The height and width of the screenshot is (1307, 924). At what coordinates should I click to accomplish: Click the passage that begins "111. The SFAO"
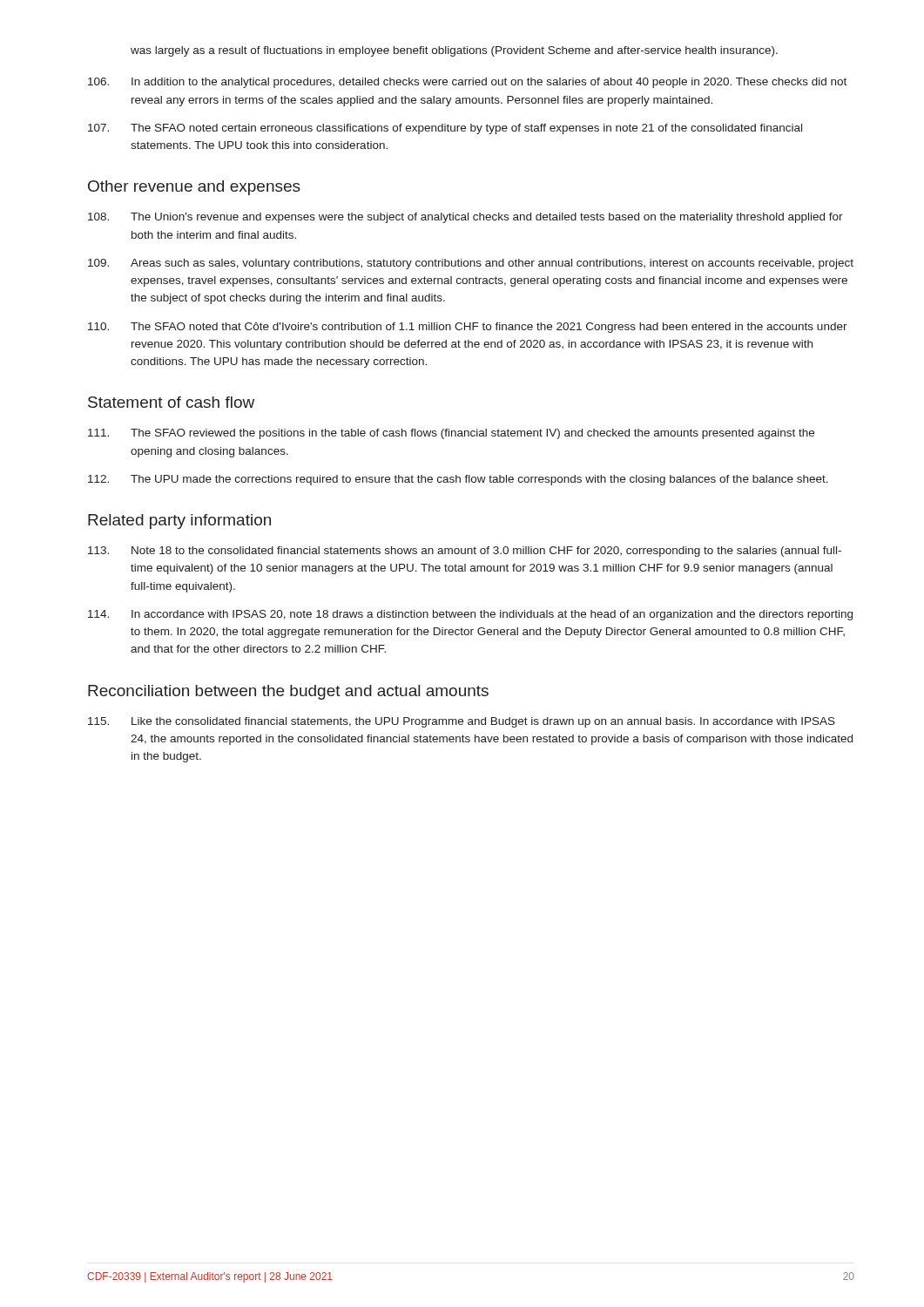click(471, 442)
